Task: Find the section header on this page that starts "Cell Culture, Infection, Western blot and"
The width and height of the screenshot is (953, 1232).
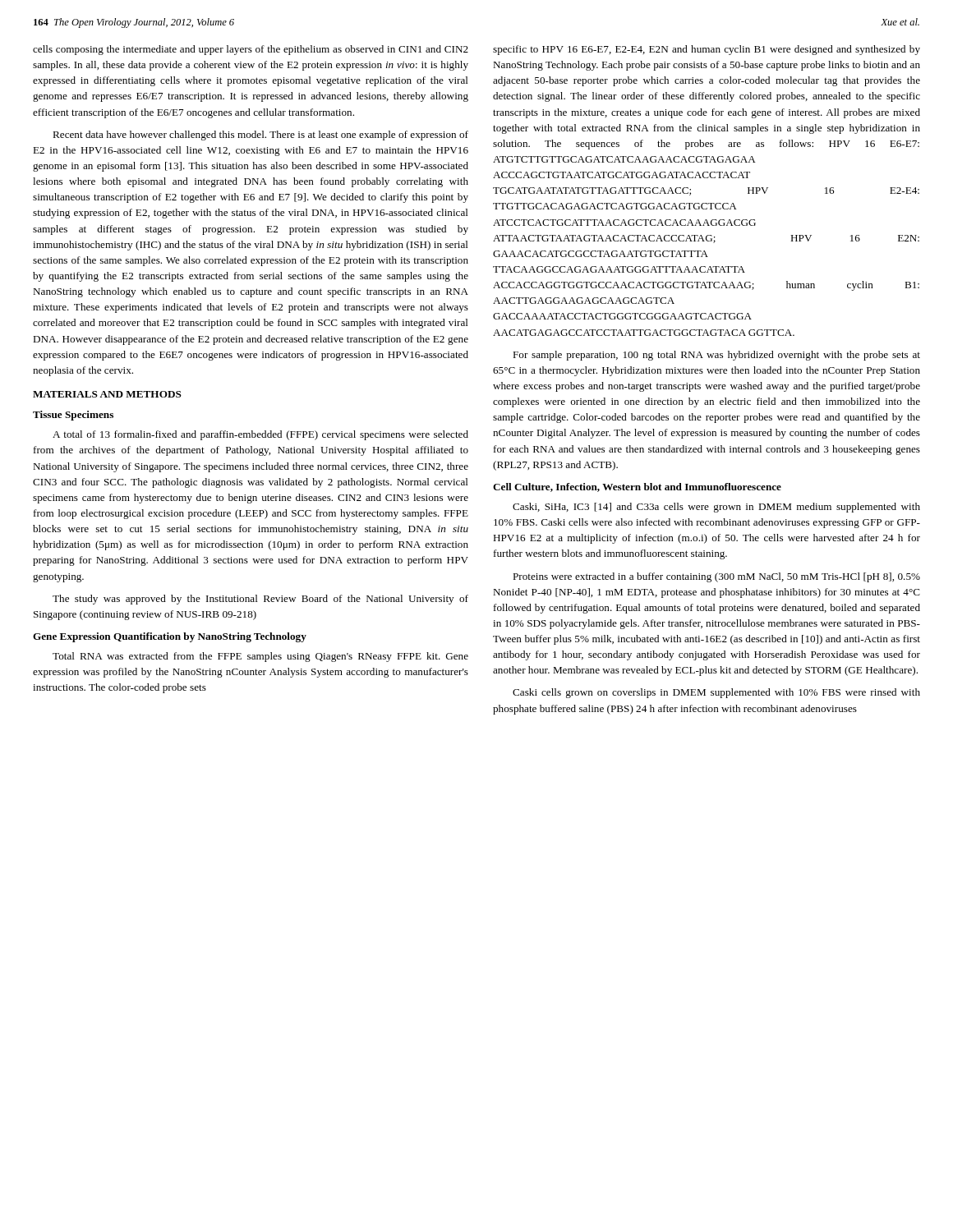Action: point(637,487)
